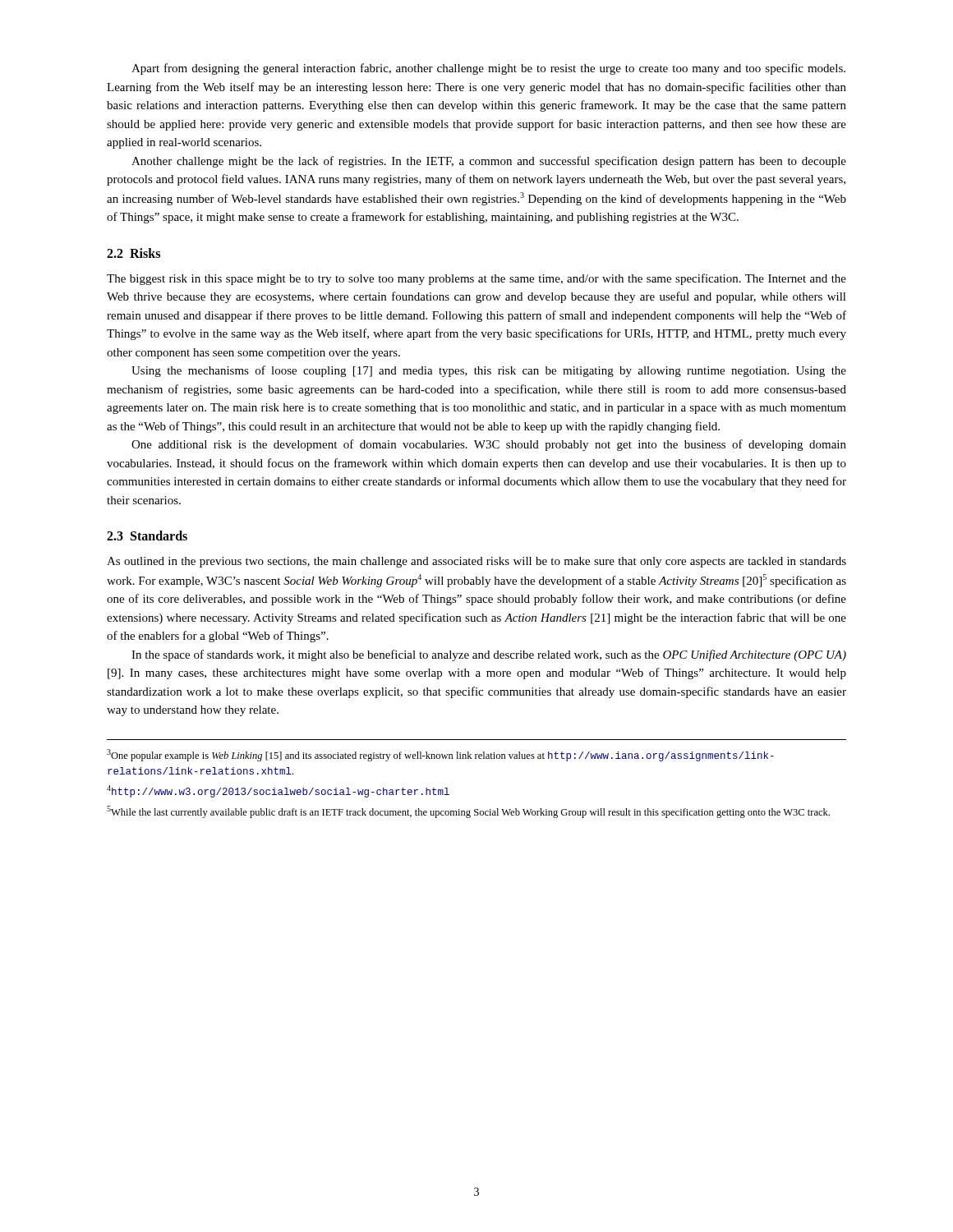
Task: Select the text block containing "In the space of"
Action: pos(476,682)
